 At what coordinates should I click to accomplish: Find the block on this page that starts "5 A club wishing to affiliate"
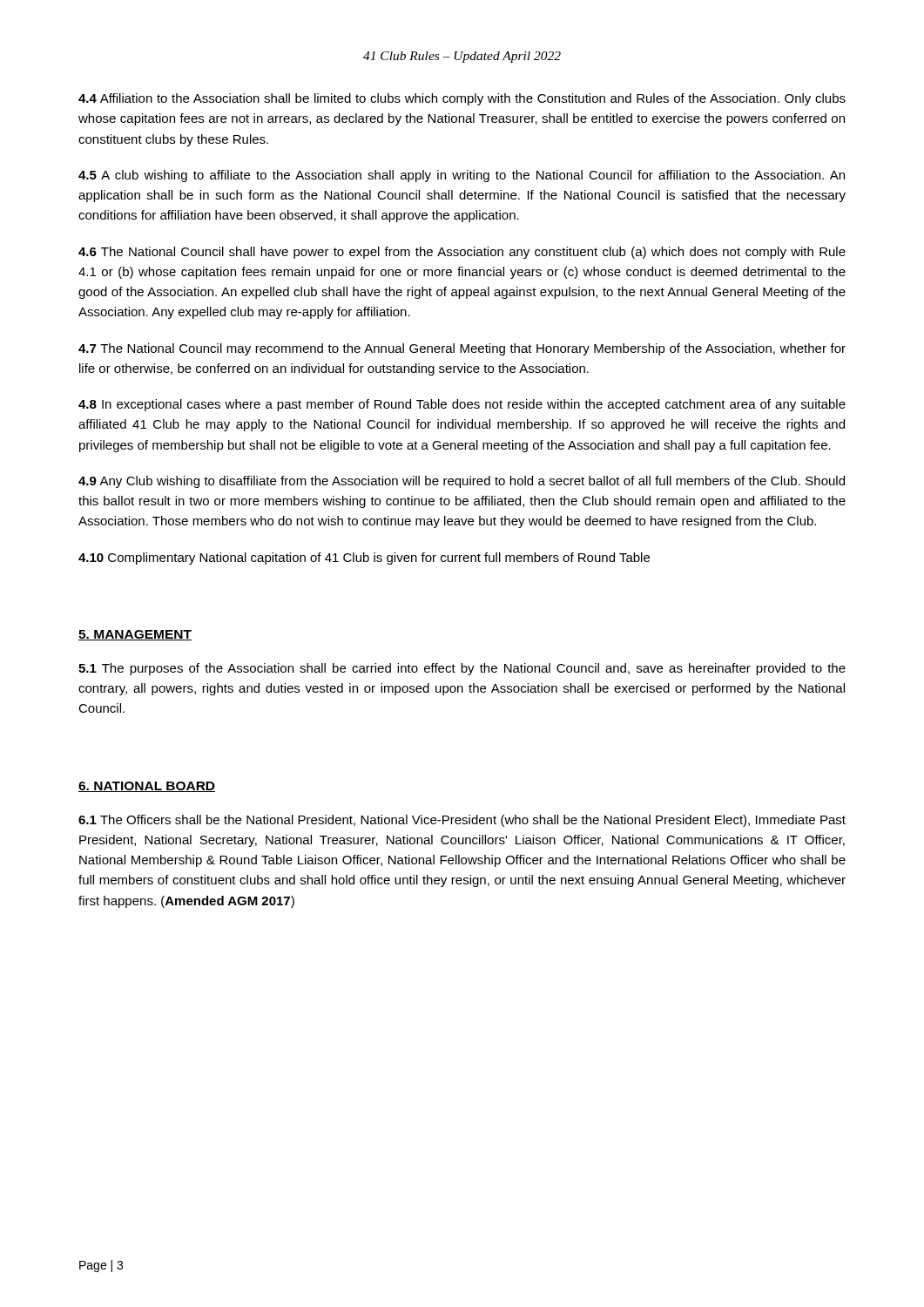click(462, 195)
